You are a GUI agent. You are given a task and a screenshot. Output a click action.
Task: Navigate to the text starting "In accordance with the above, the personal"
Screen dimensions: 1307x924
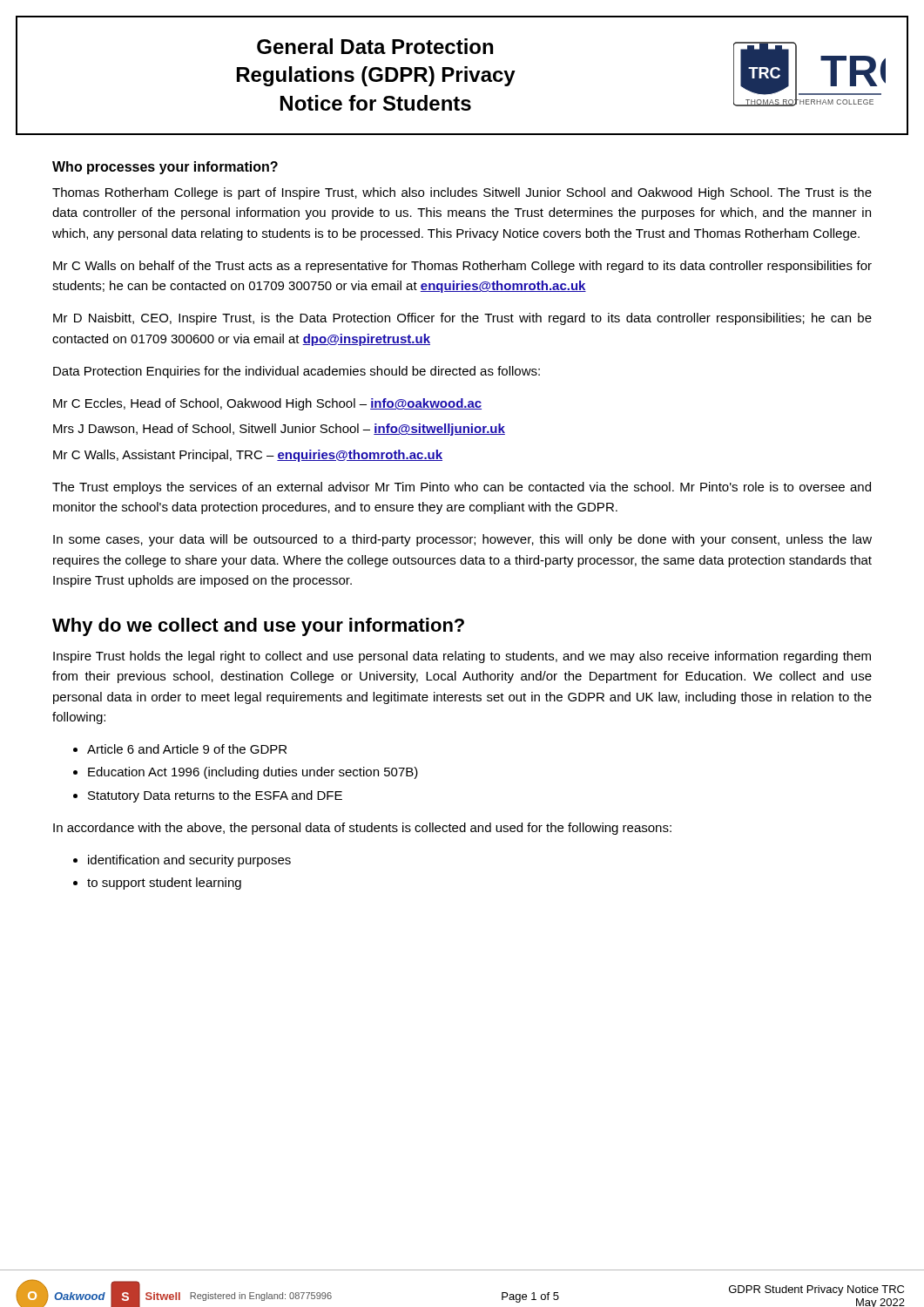(x=362, y=827)
